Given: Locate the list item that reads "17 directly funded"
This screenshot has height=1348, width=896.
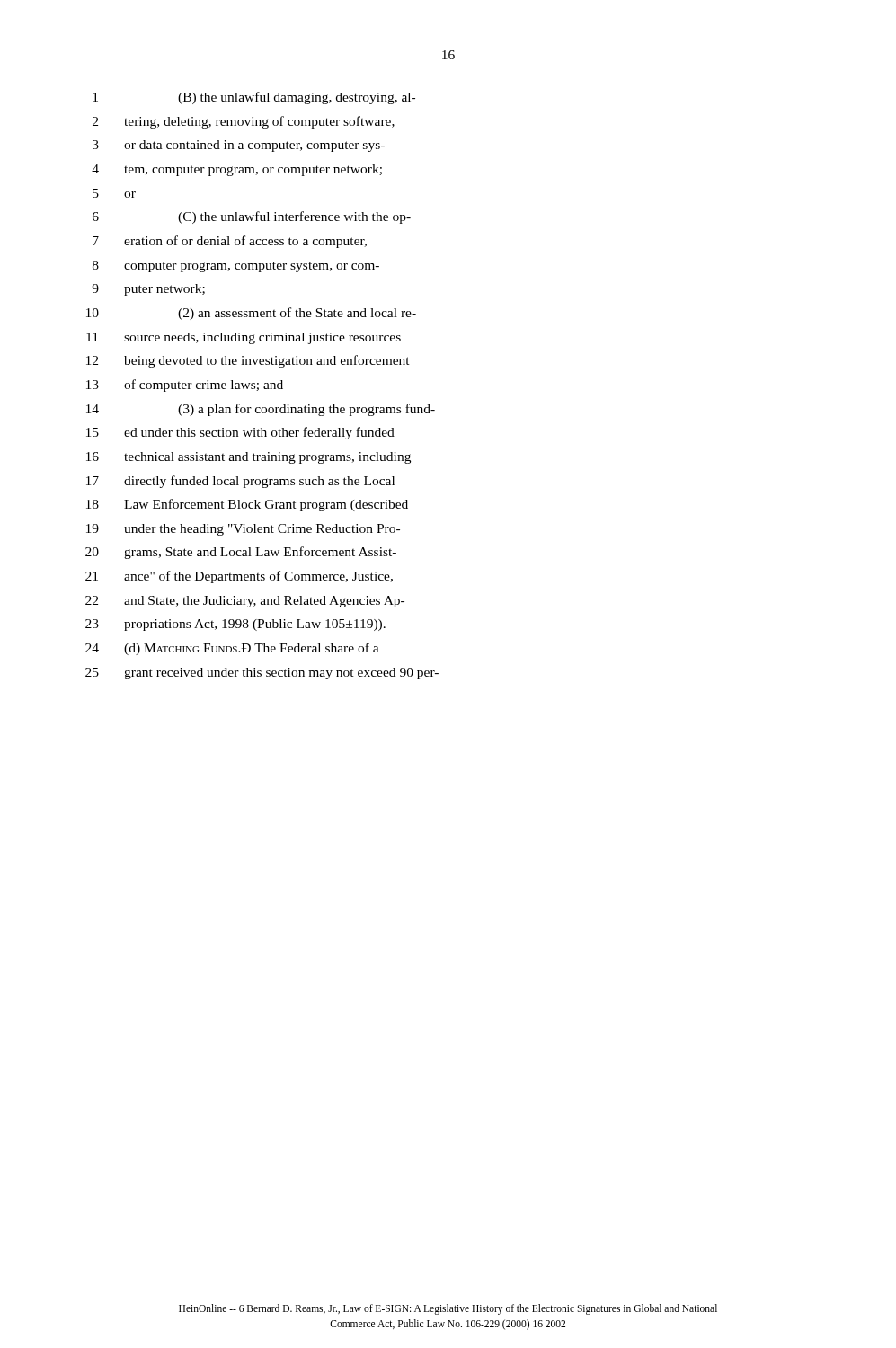Looking at the screenshot, I should (240, 482).
